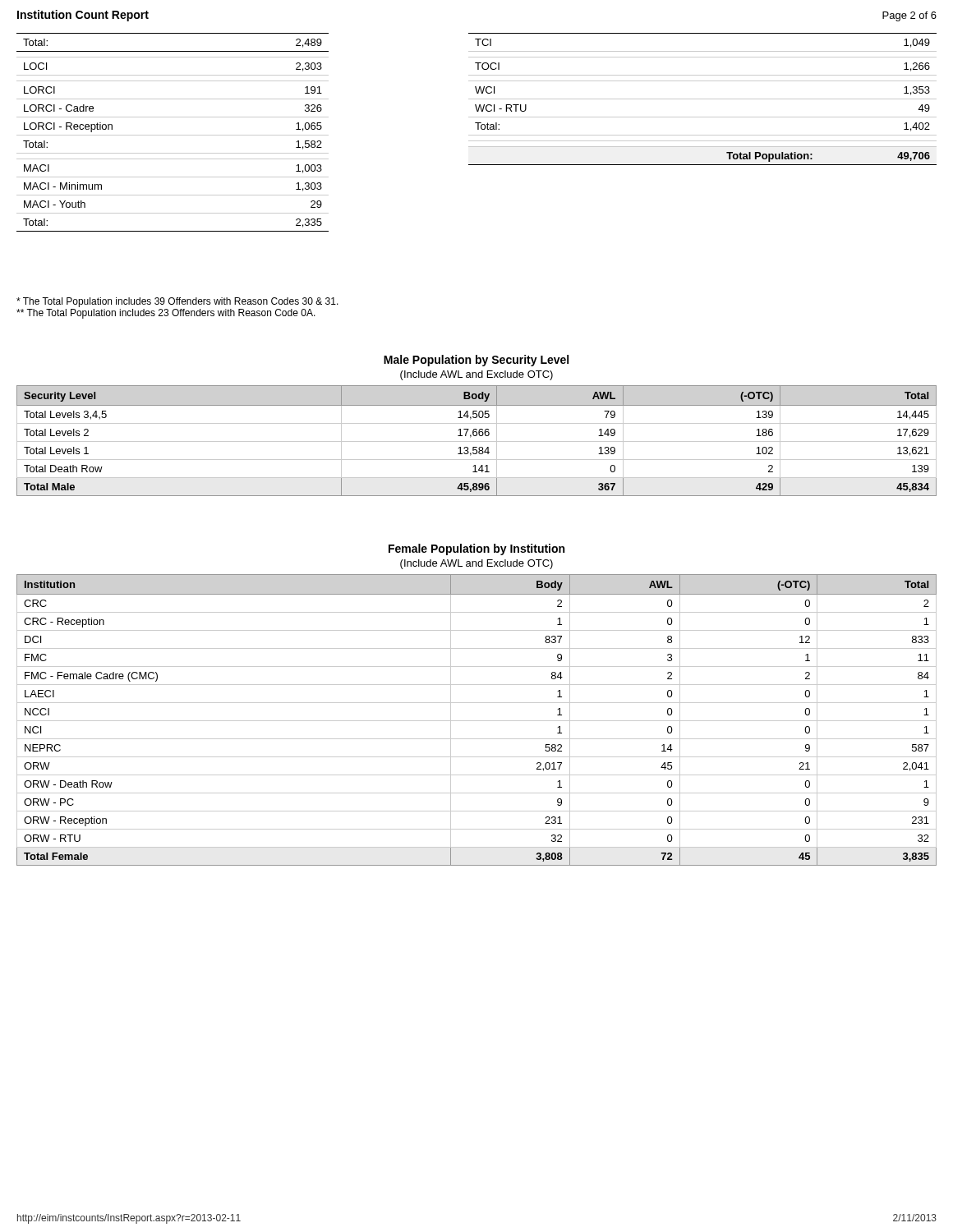Find the table that mentions "LORCI - Cadre"

click(172, 132)
